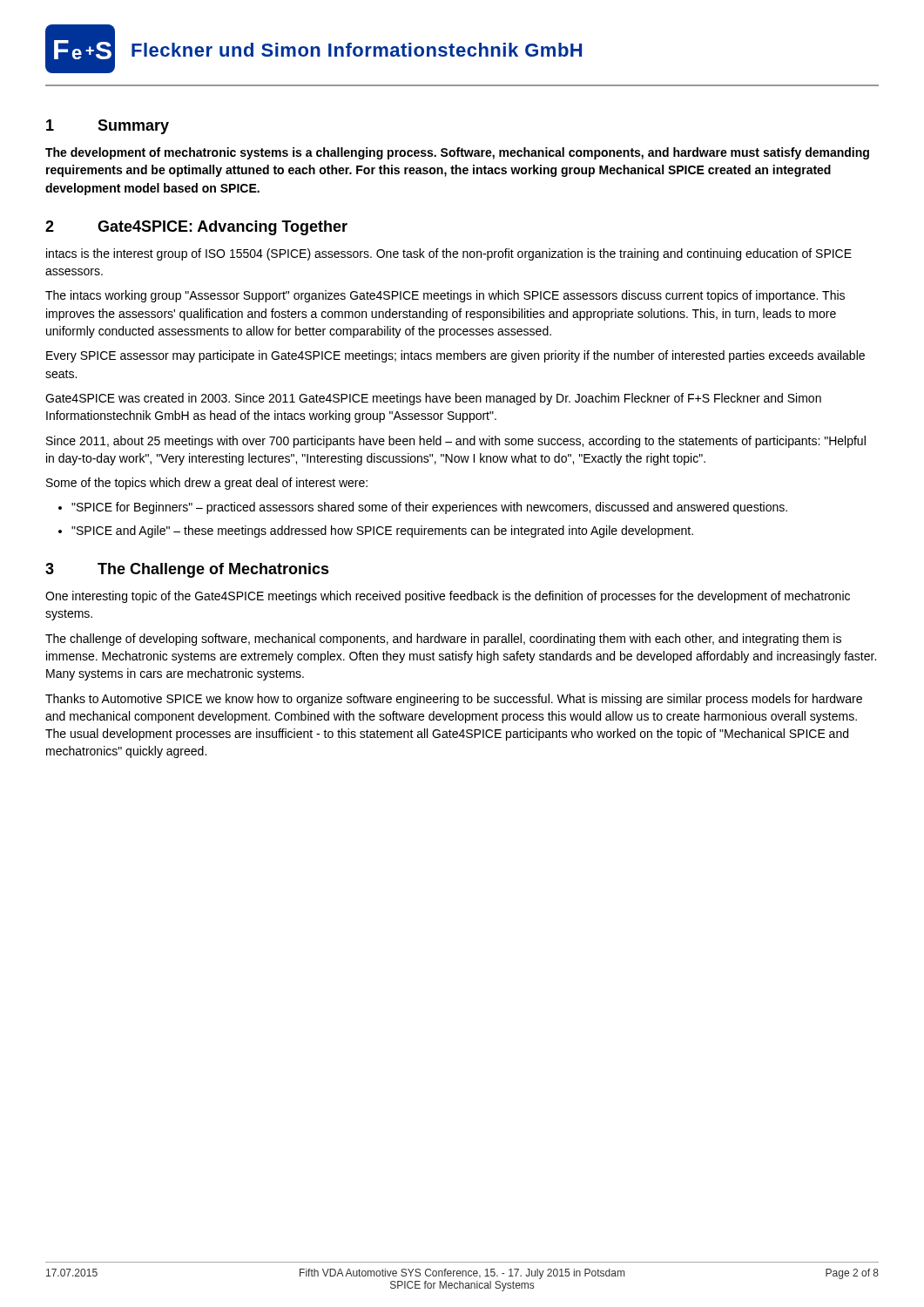Select the list item that reads ""SPICE for Beginners" – practiced assessors"
Viewport: 924px width, 1307px height.
point(430,508)
